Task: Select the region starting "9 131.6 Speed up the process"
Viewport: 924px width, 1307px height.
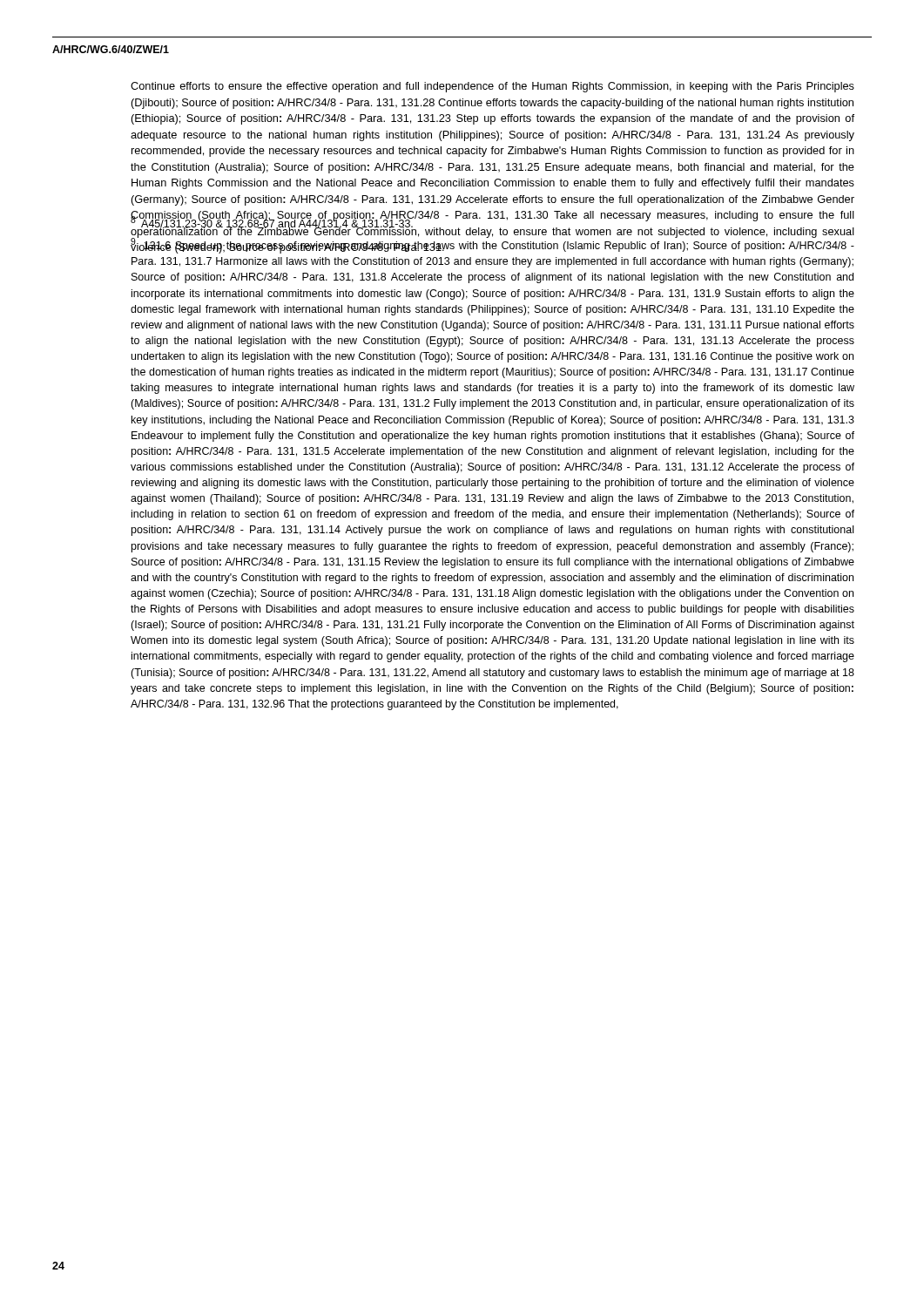Action: click(x=492, y=473)
